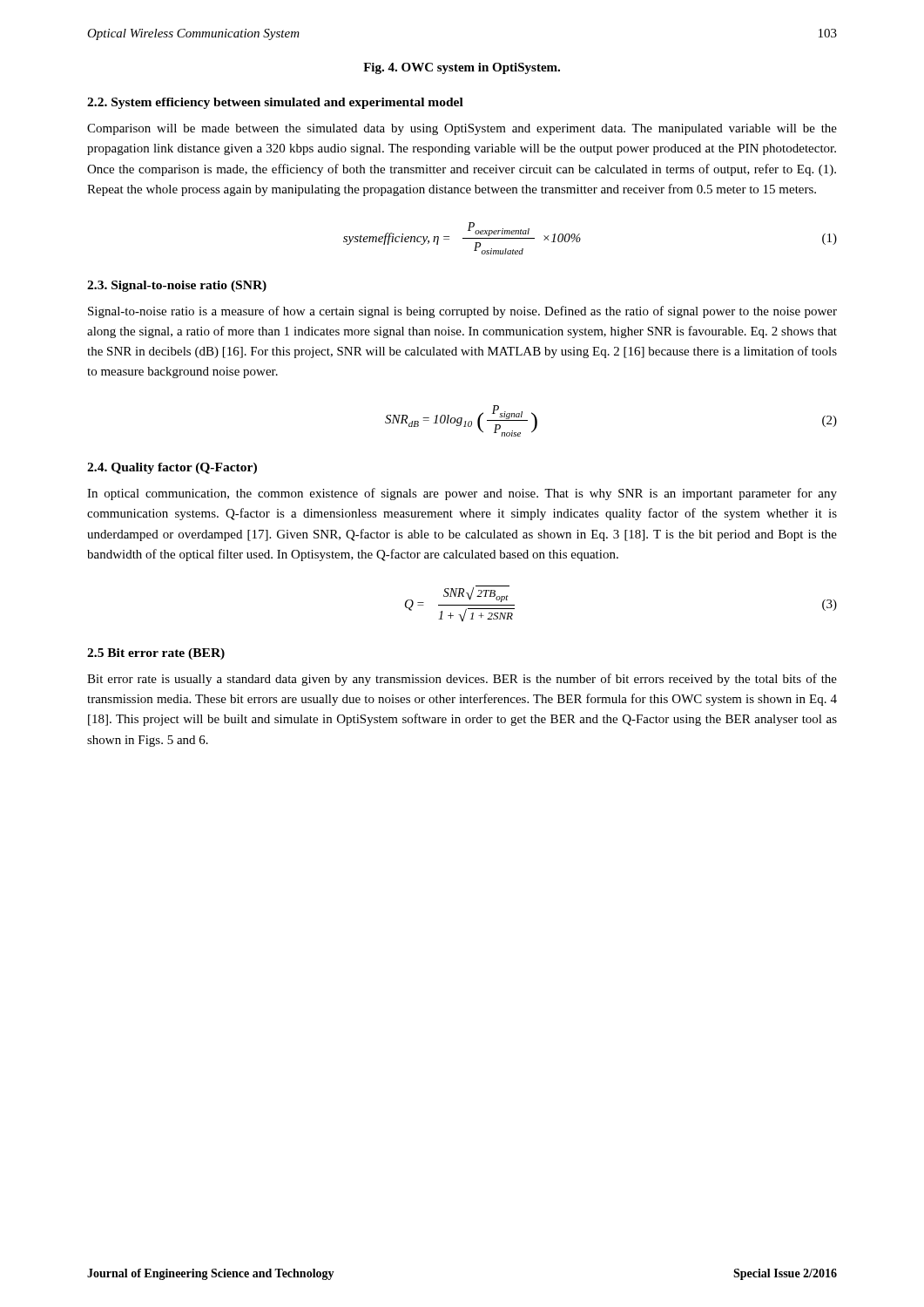Locate the block starting "systemefficiency, η = Poexperimental Posimulated ×100%"

click(462, 238)
